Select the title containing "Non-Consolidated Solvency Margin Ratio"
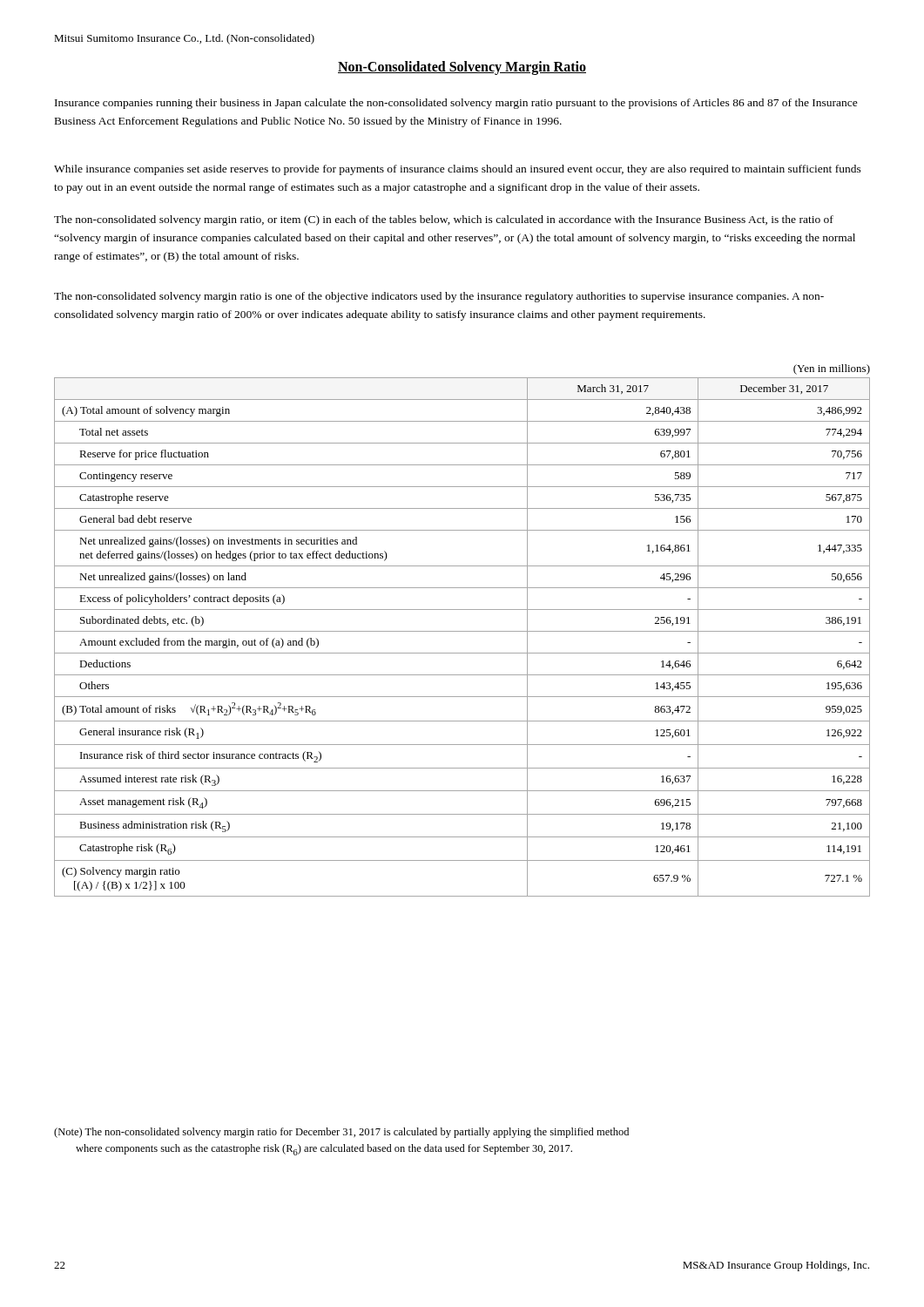Image resolution: width=924 pixels, height=1307 pixels. (x=462, y=67)
